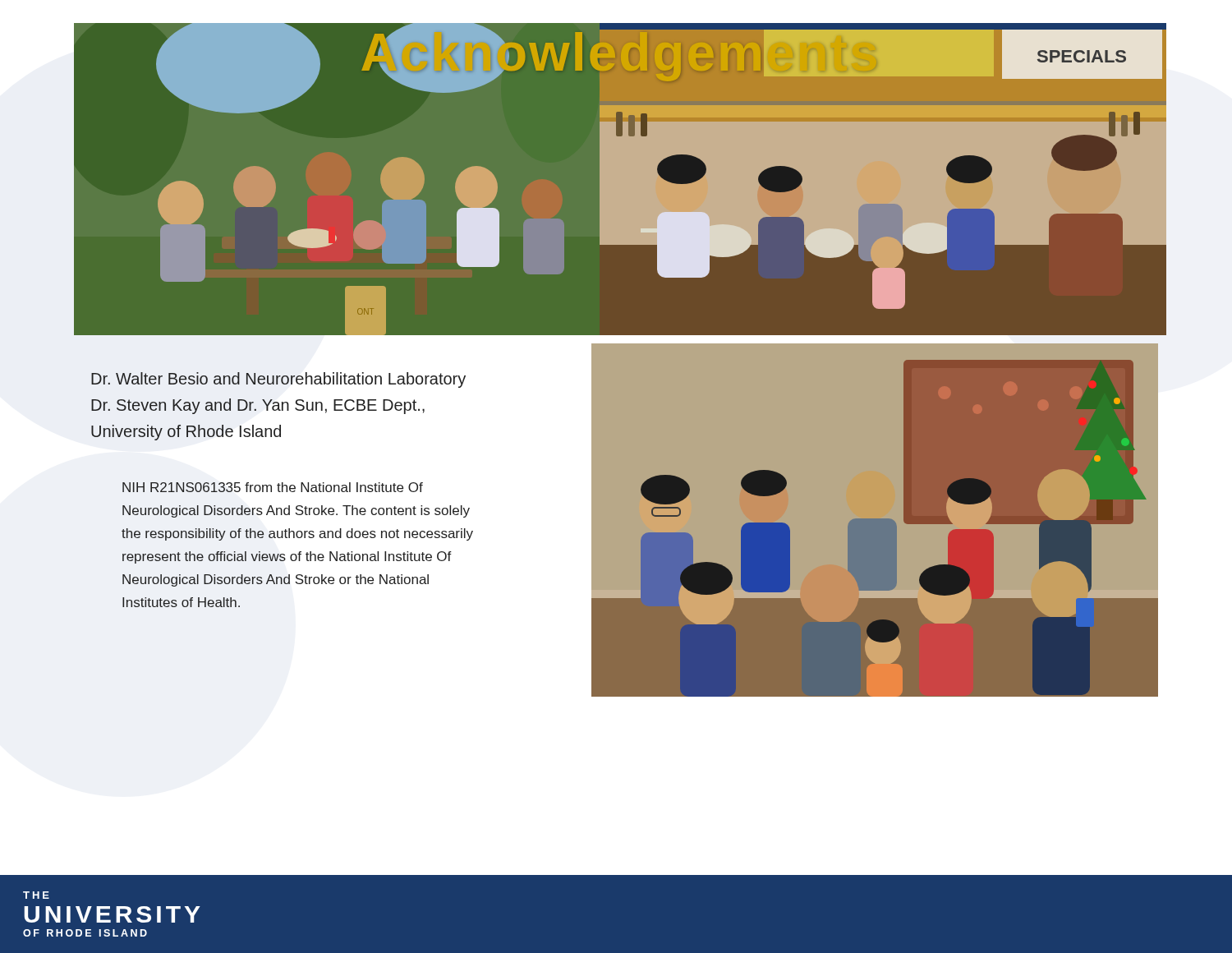Locate the text block that reads "Dr. Walter Besio and"
The height and width of the screenshot is (953, 1232).
tap(278, 405)
